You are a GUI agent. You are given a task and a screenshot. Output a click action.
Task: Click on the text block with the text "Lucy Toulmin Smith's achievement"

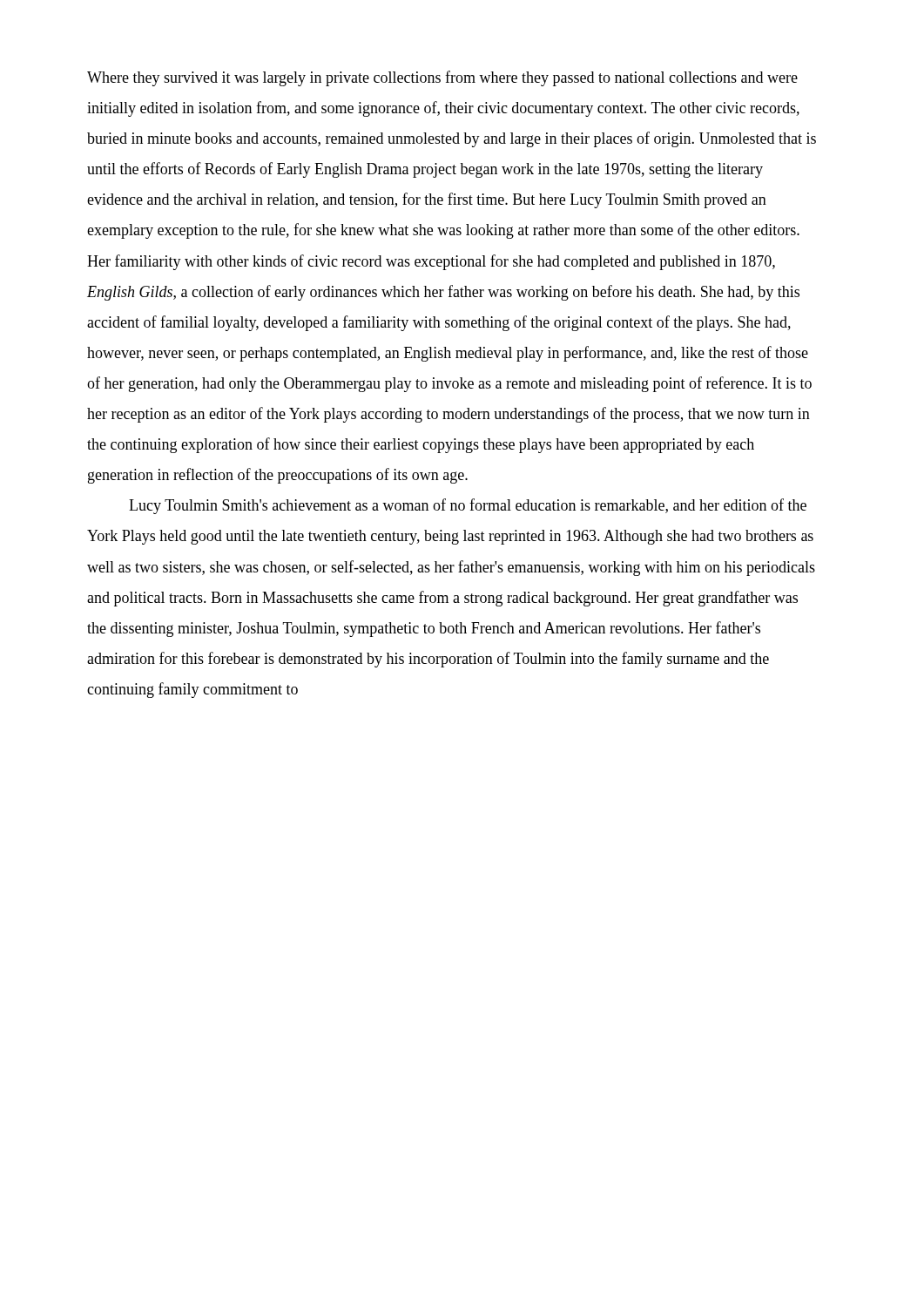(453, 598)
